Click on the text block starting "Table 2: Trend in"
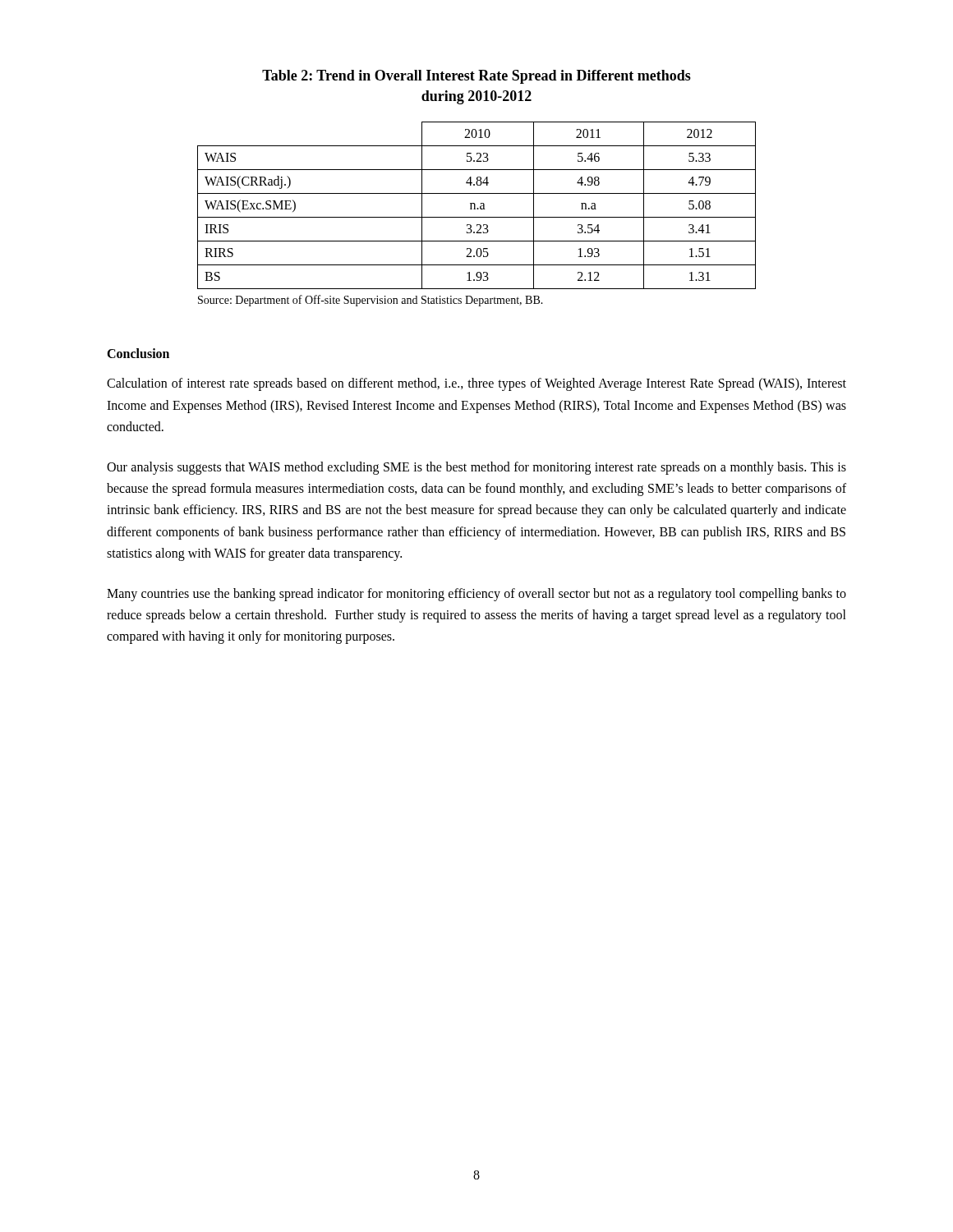Screen dimensions: 1232x953 click(476, 86)
